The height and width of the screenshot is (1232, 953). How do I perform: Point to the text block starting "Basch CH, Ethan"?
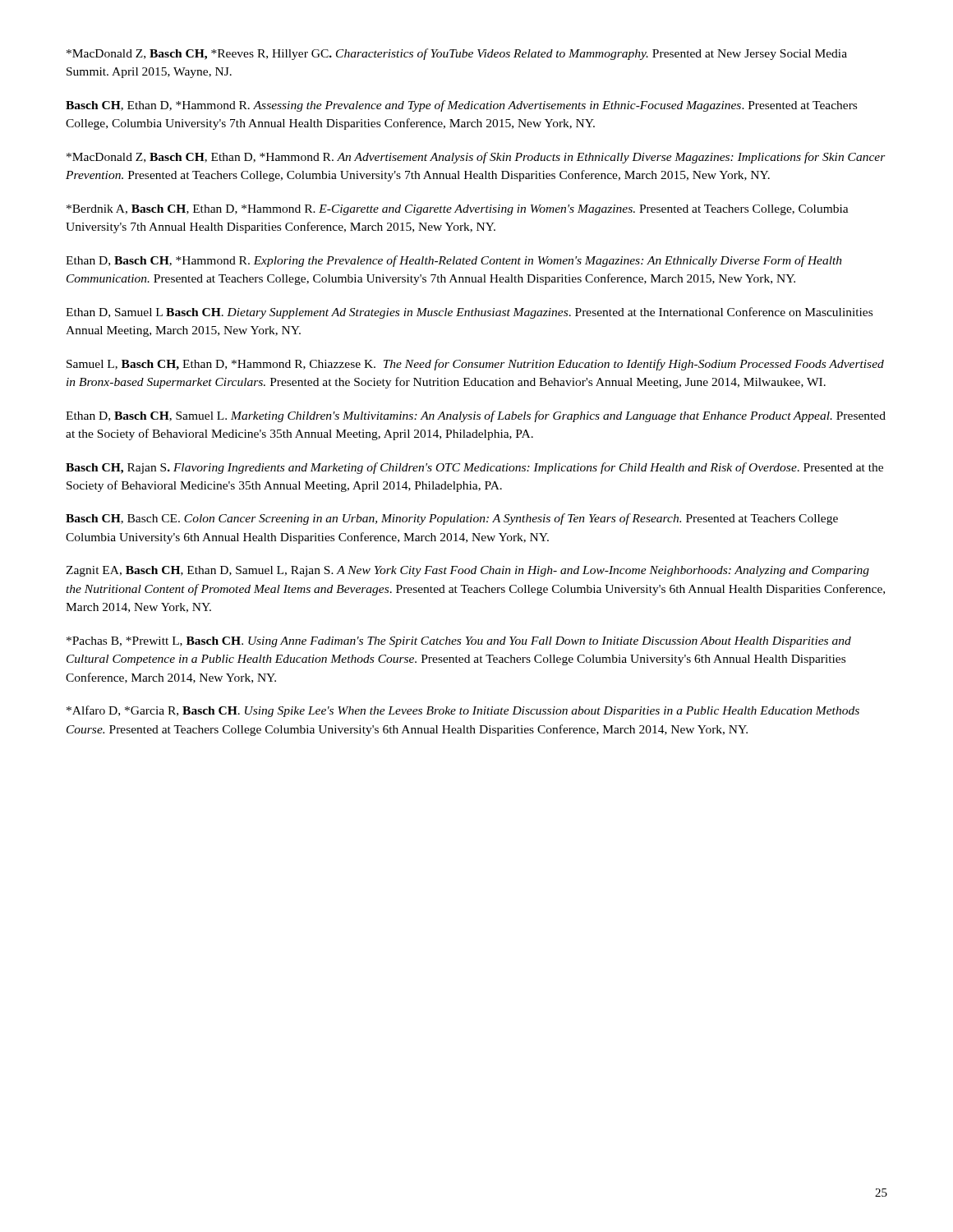click(x=462, y=114)
